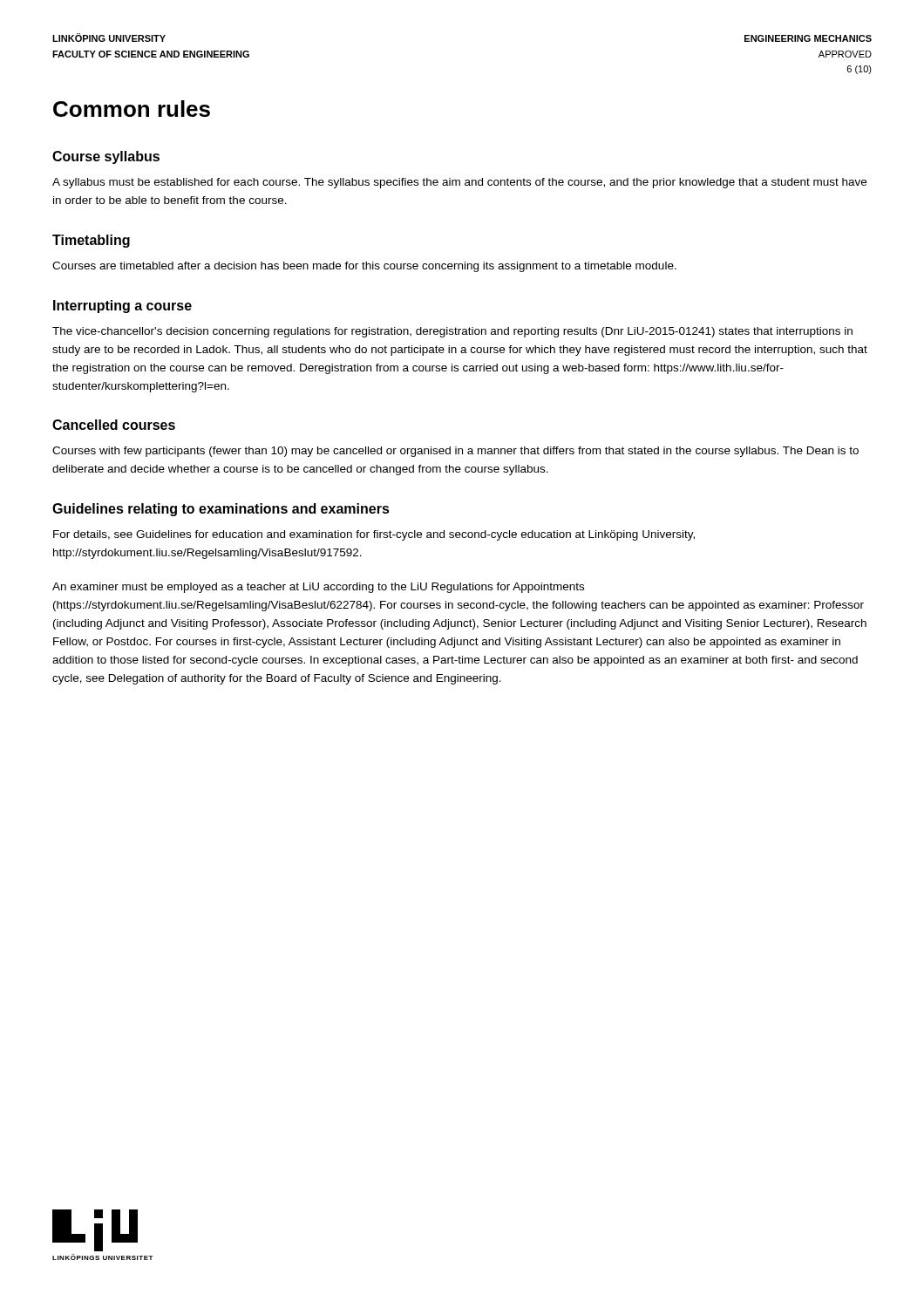This screenshot has height=1308, width=924.
Task: Select the text block with the text "A syllabus must be established for each"
Action: pos(460,191)
